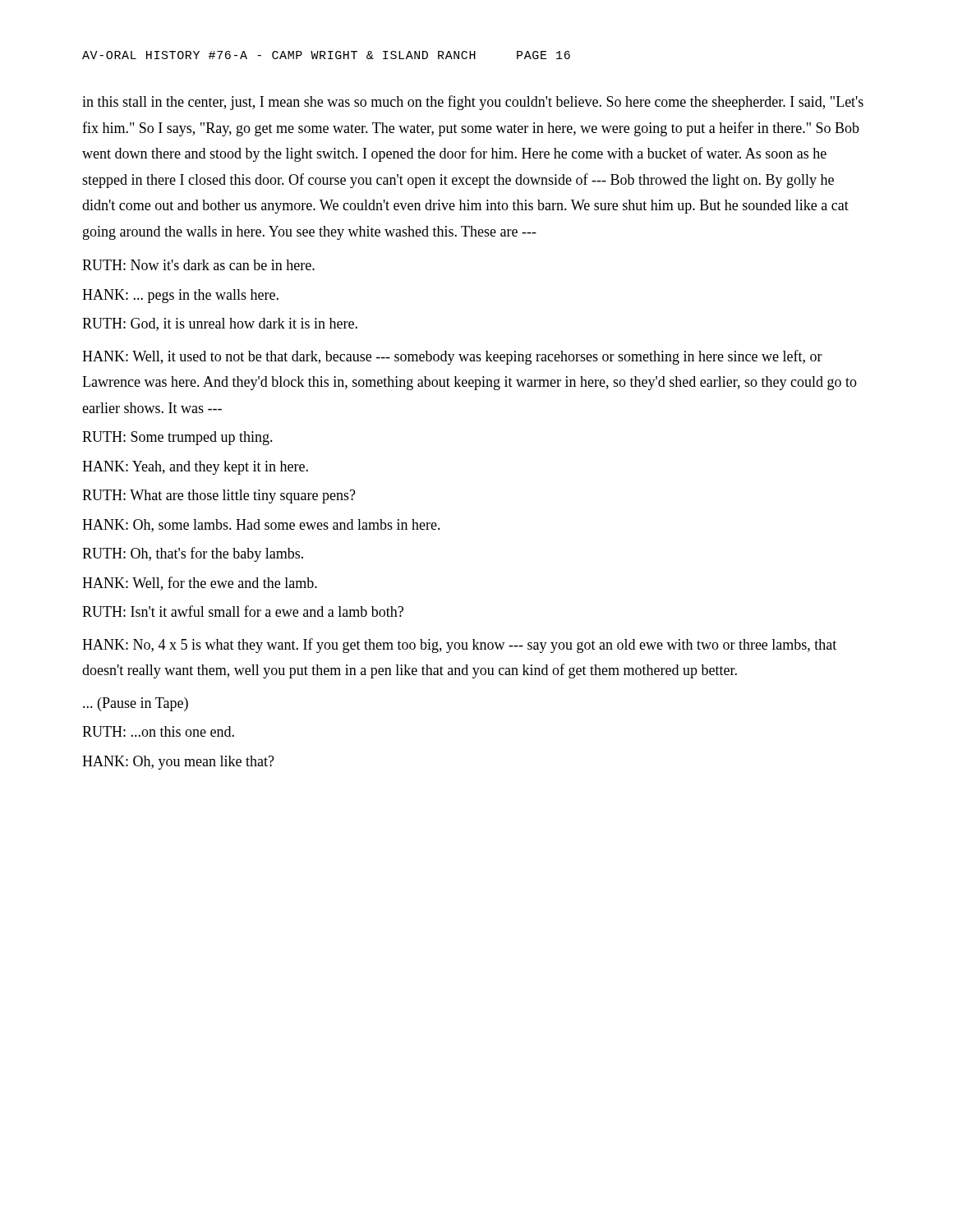Viewport: 953px width, 1232px height.
Task: Where does it say "HANK: Yeah, and they kept it in here."?
Action: (196, 466)
